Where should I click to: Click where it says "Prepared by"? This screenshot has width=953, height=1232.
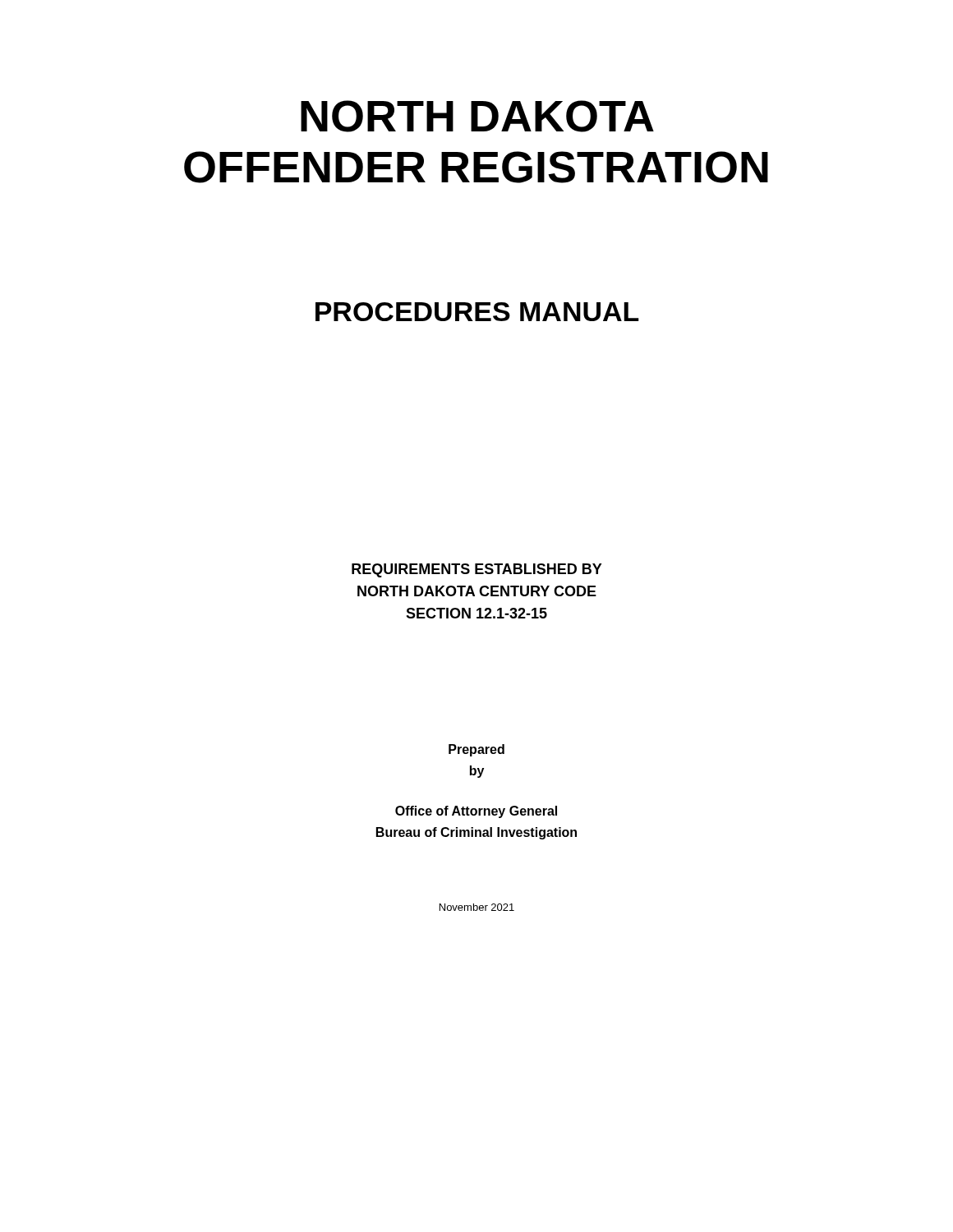coord(476,760)
